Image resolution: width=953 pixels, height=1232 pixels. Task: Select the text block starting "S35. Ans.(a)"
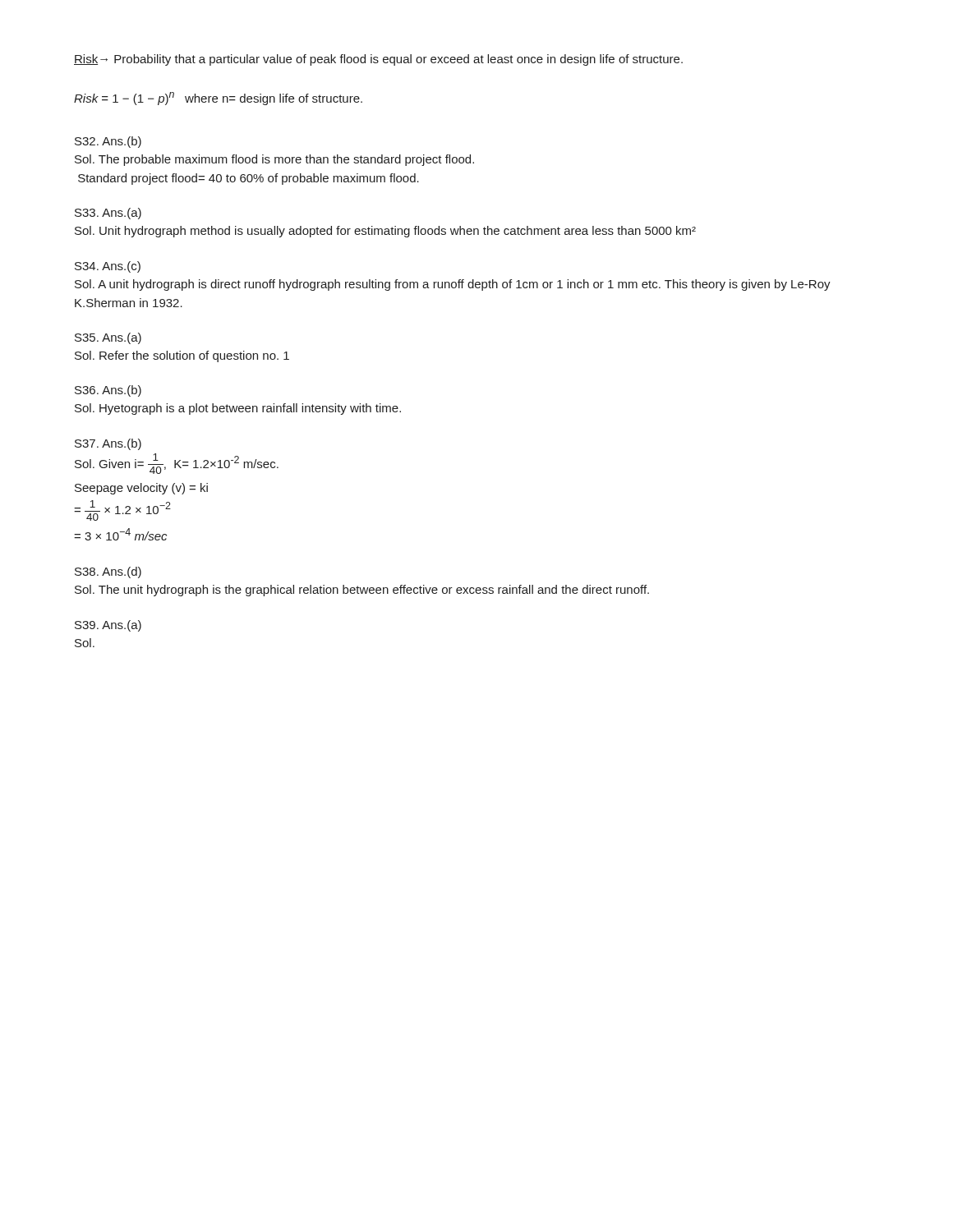pyautogui.click(x=108, y=337)
